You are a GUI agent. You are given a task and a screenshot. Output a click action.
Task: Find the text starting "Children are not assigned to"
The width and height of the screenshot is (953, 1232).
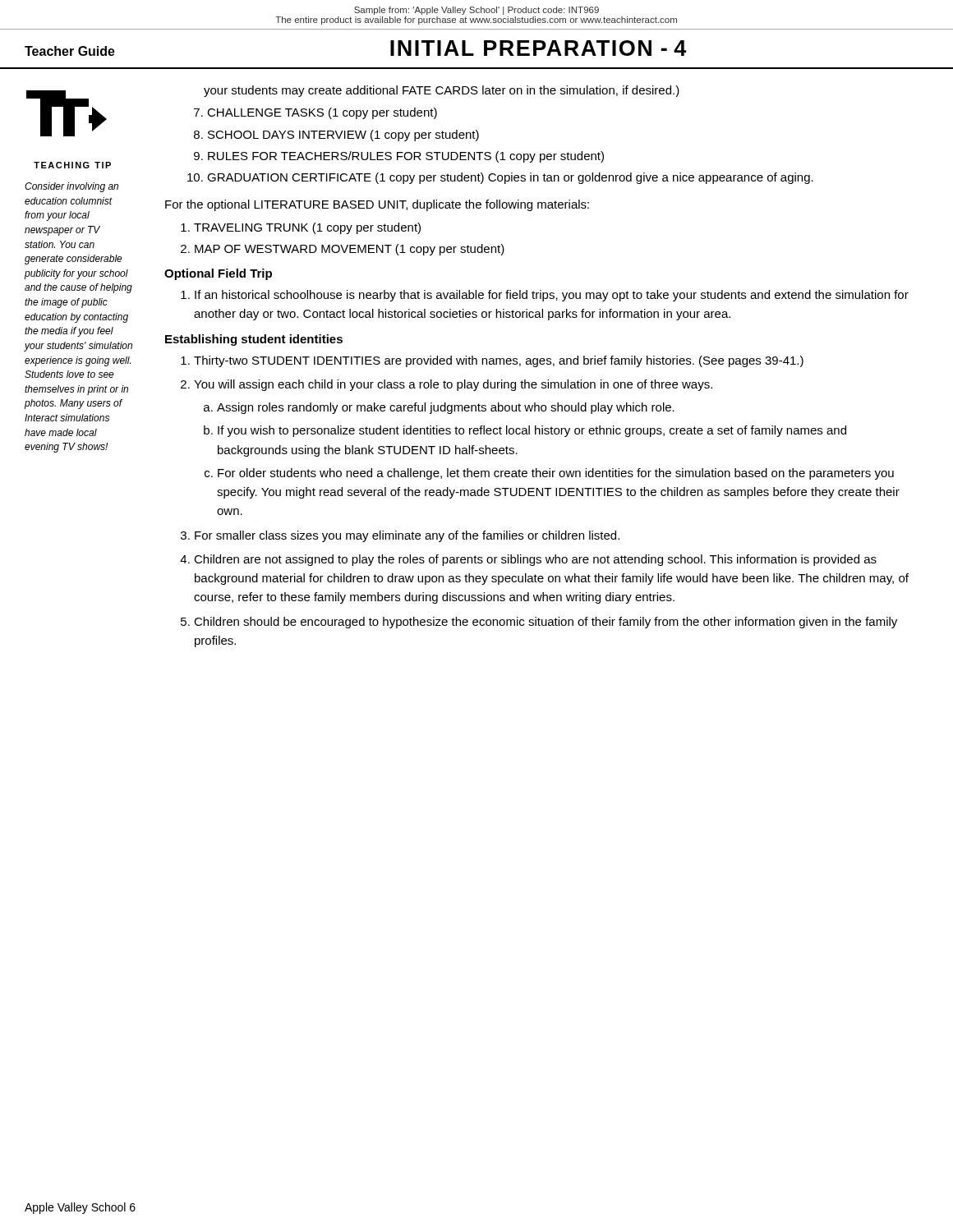[551, 578]
